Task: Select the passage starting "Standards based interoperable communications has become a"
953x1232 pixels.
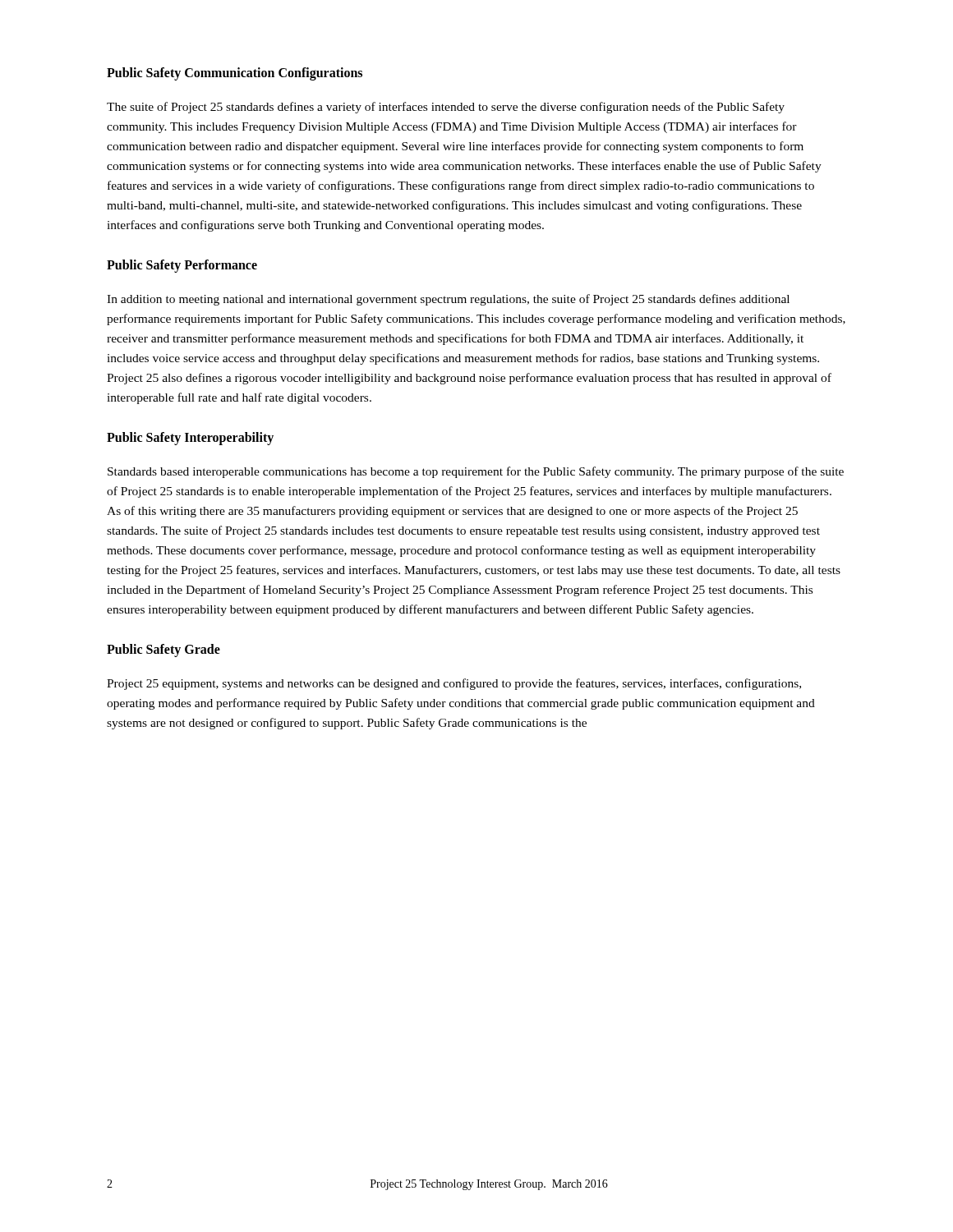Action: pyautogui.click(x=475, y=540)
